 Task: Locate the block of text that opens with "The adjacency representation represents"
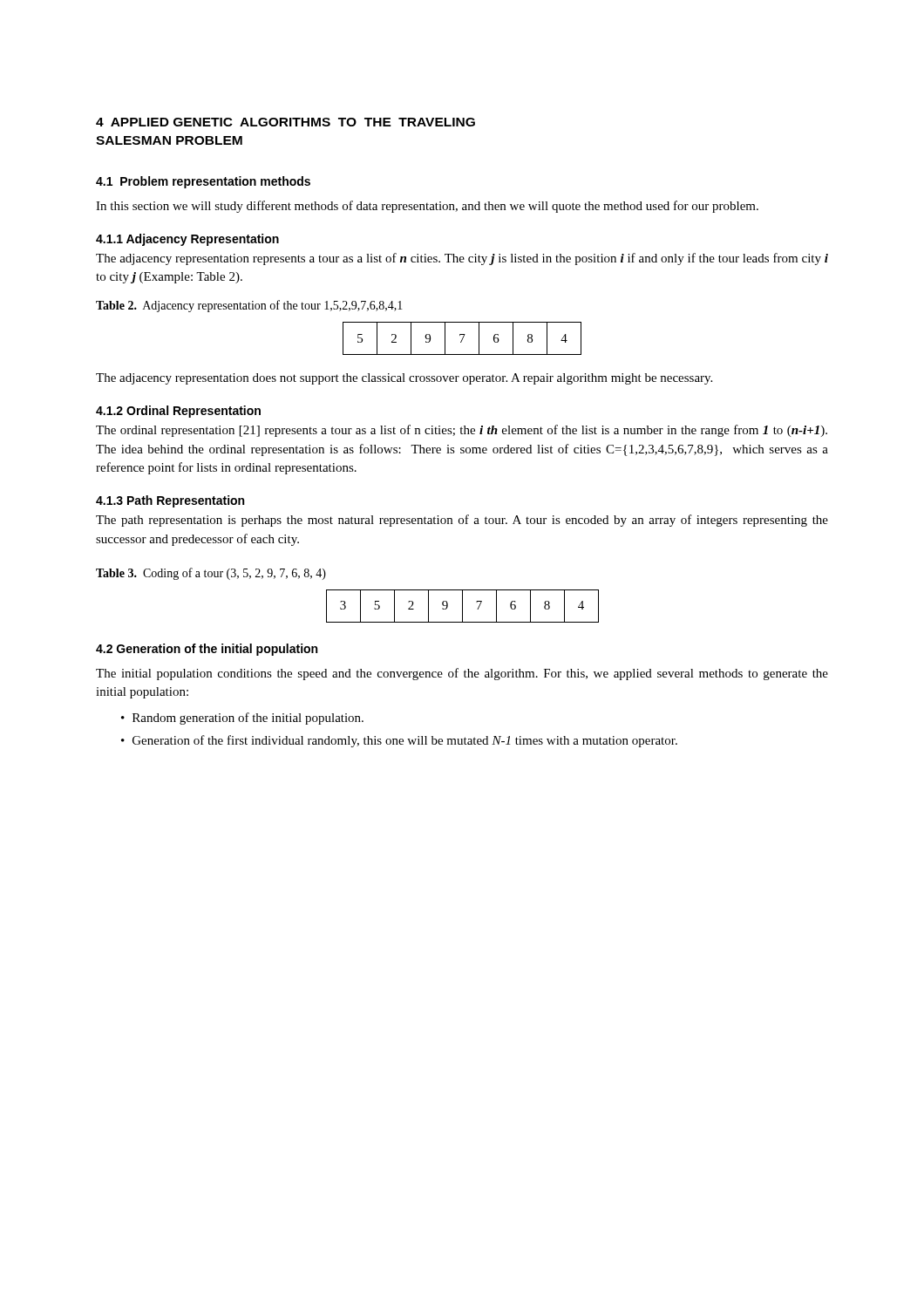click(x=462, y=267)
